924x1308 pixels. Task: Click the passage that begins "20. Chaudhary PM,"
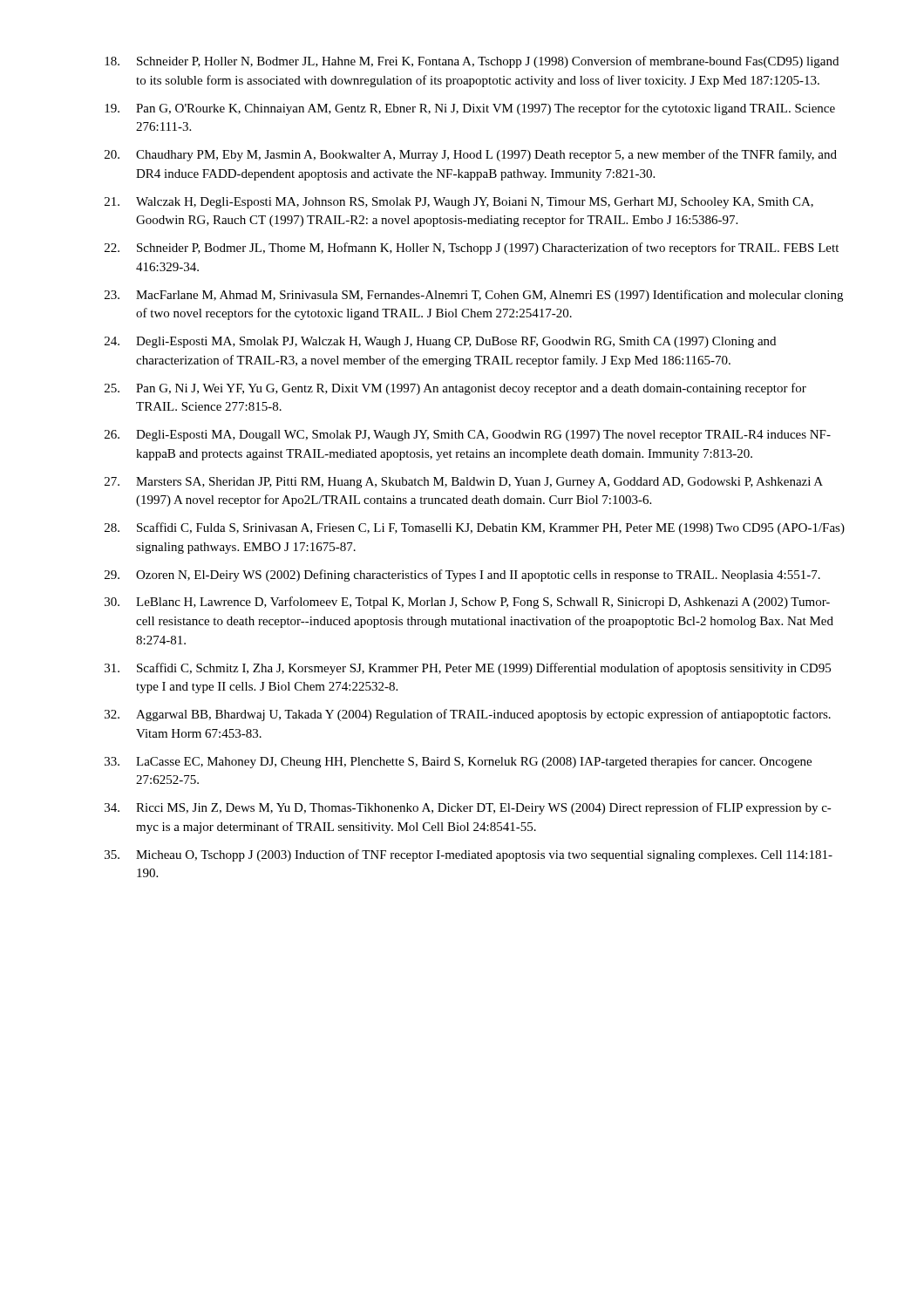coord(462,165)
